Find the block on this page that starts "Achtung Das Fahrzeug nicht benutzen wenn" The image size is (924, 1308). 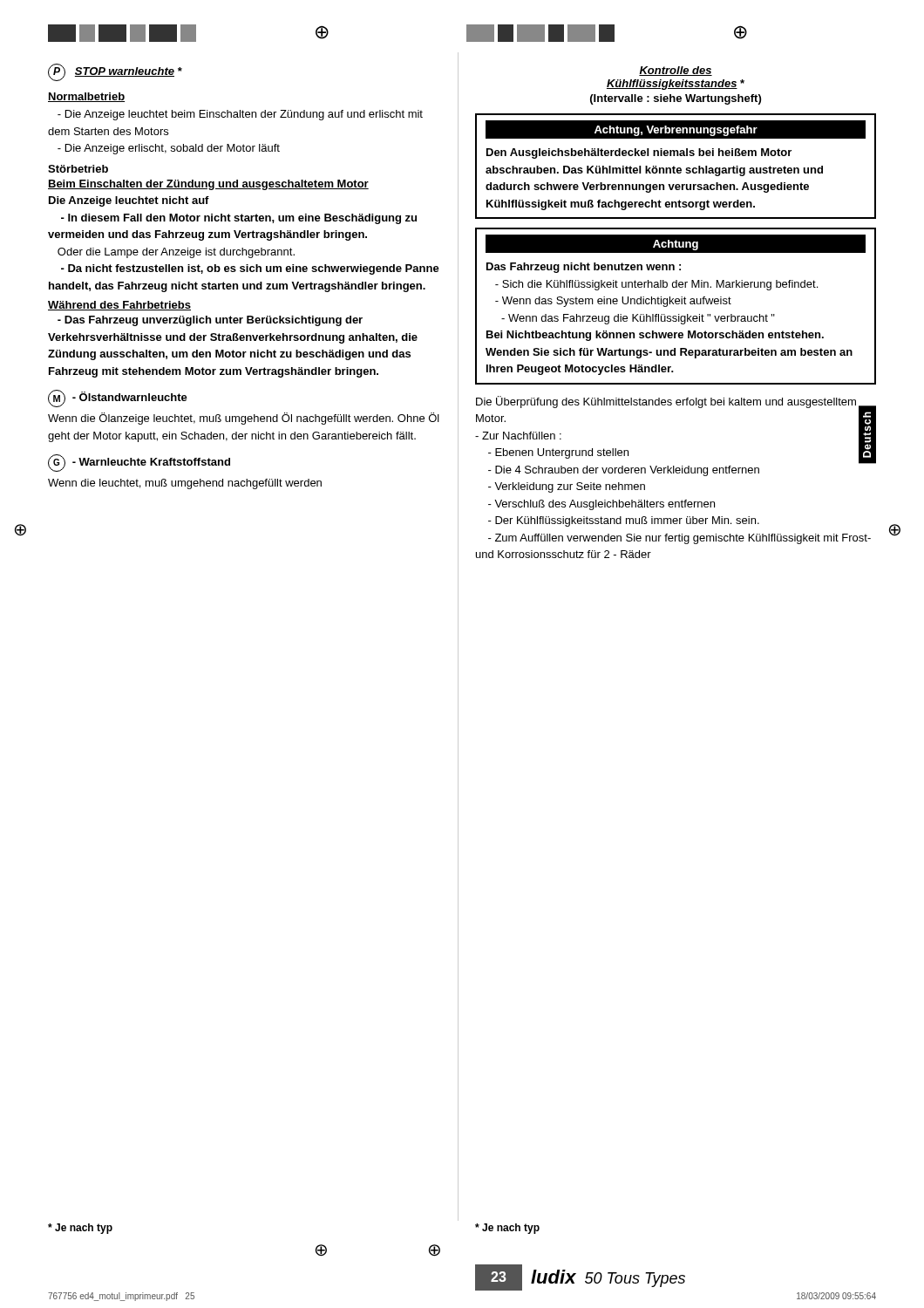[676, 306]
